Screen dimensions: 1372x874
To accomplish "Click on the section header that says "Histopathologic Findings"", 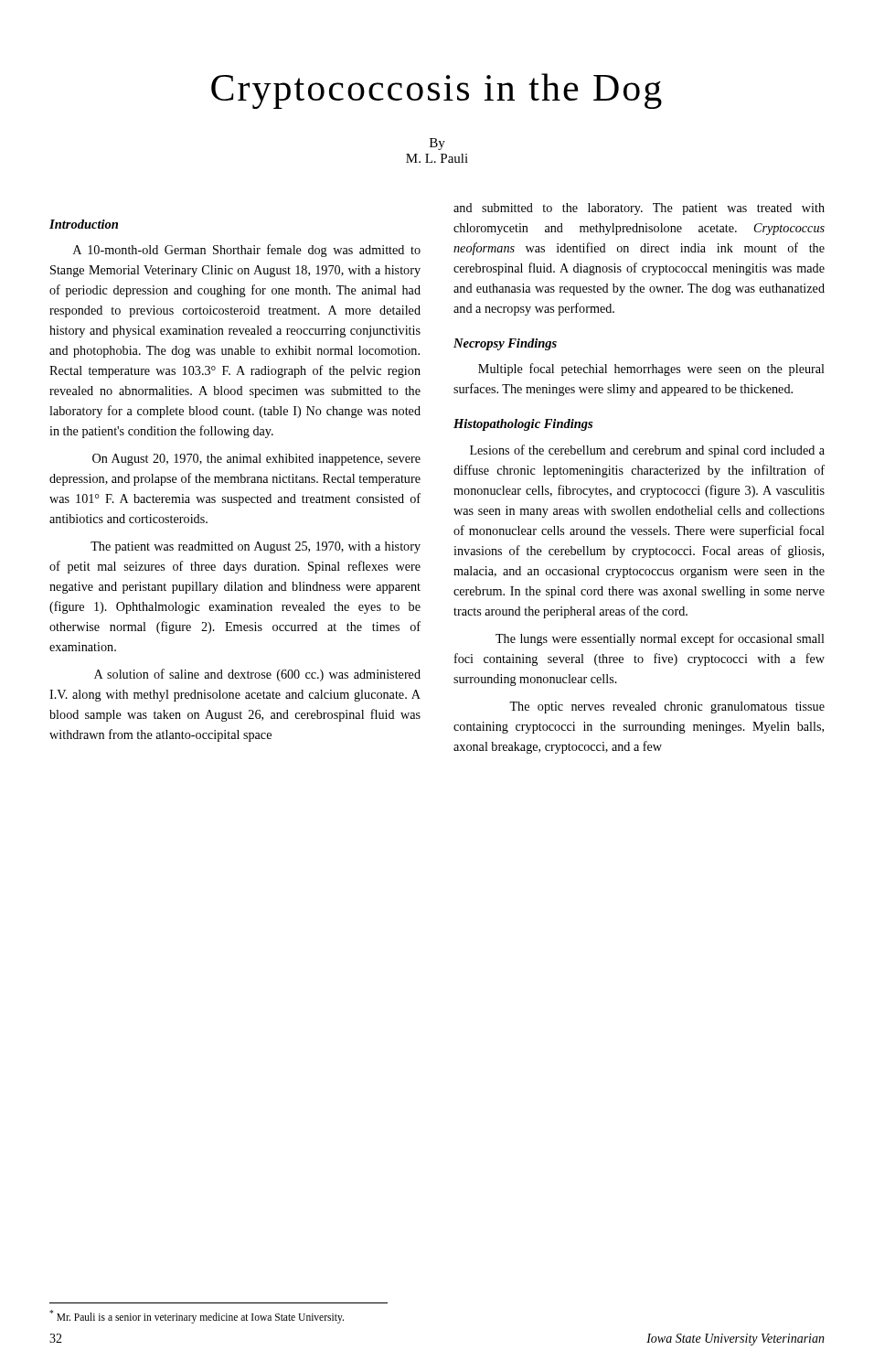I will click(523, 424).
